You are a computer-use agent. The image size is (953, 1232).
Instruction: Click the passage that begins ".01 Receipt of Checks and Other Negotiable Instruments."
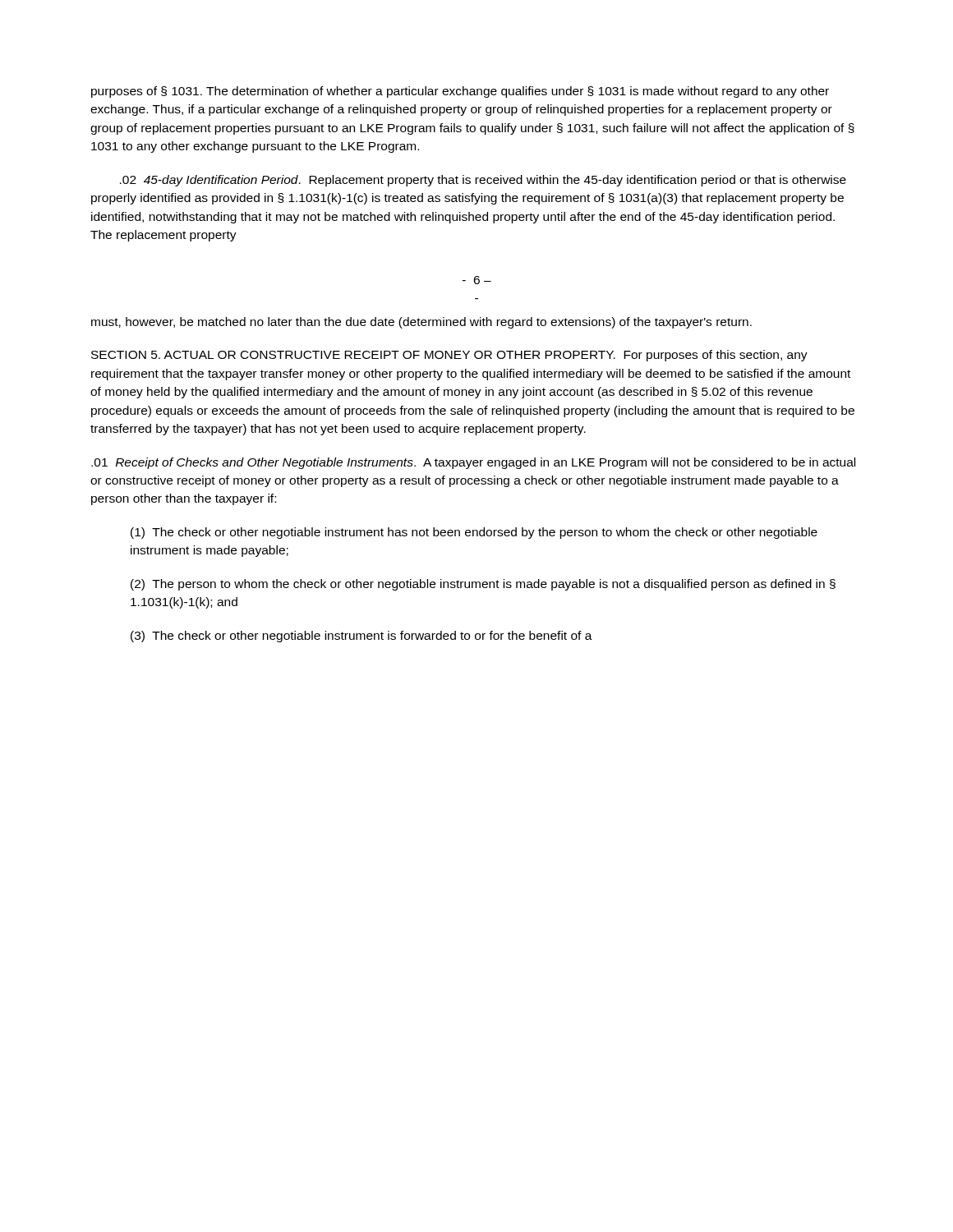(473, 480)
